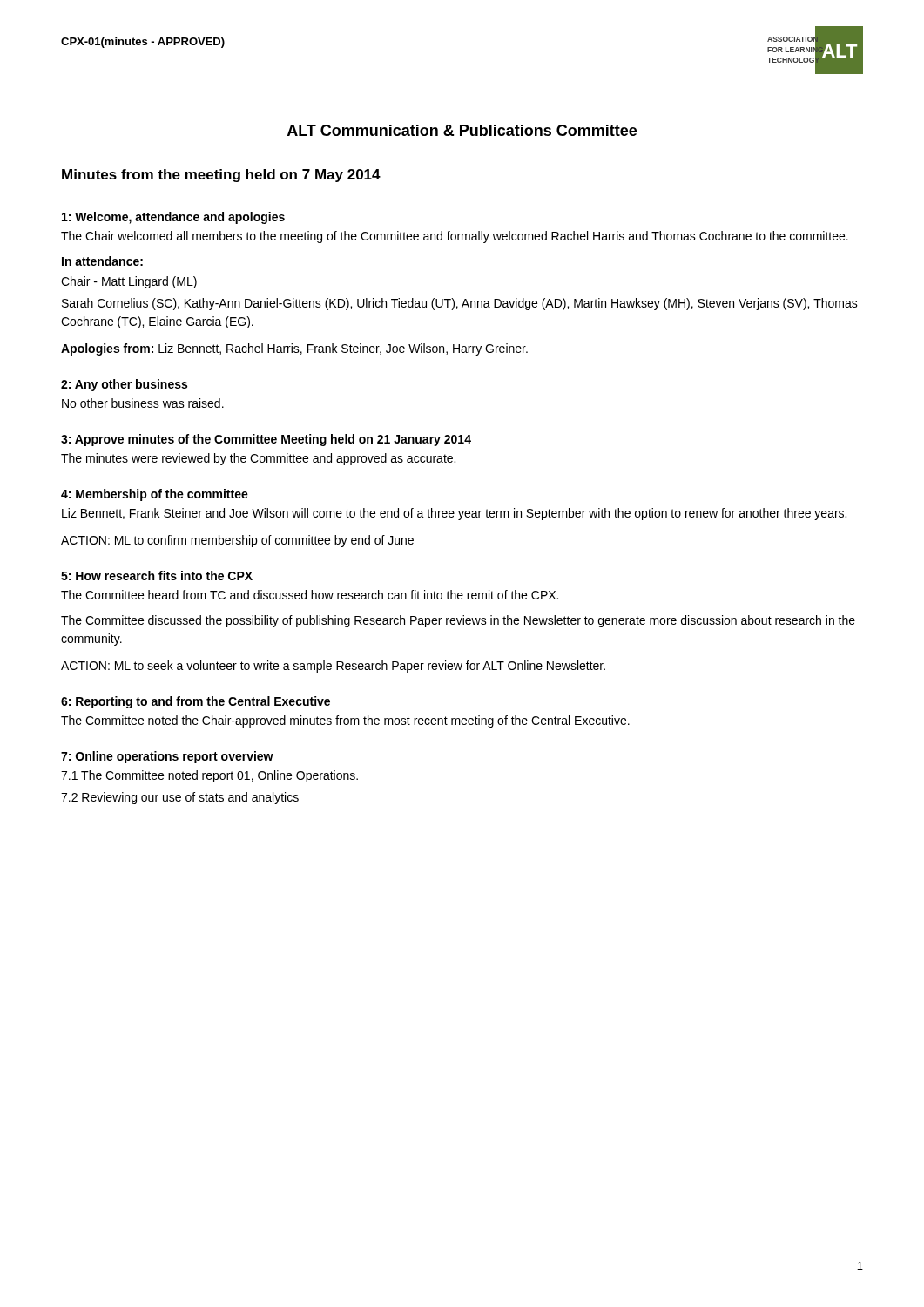Select the text block that reads "The Committee noted the Chair-approved minutes"
This screenshot has height=1307, width=924.
(x=346, y=721)
